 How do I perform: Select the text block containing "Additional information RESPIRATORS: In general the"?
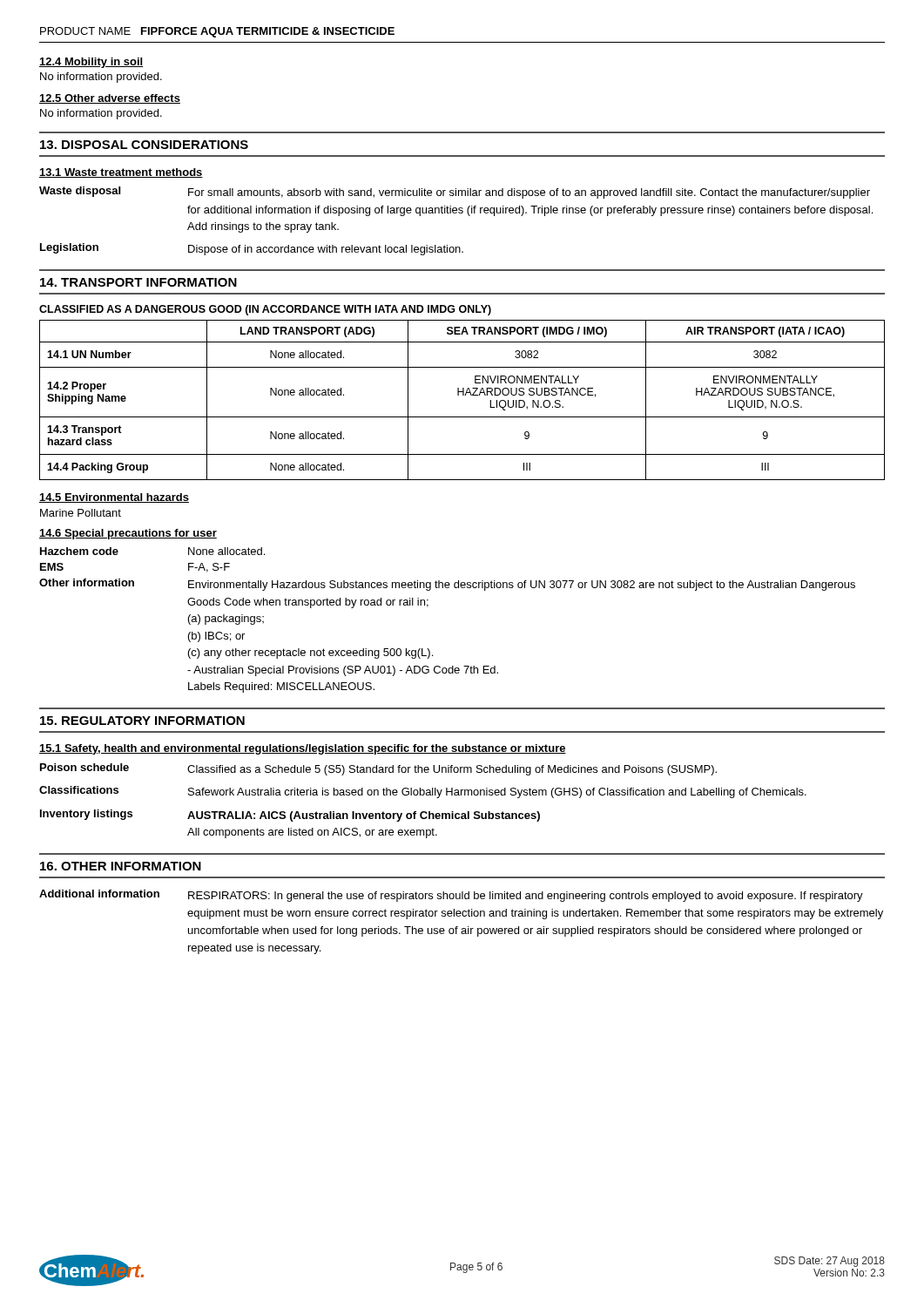pos(462,922)
